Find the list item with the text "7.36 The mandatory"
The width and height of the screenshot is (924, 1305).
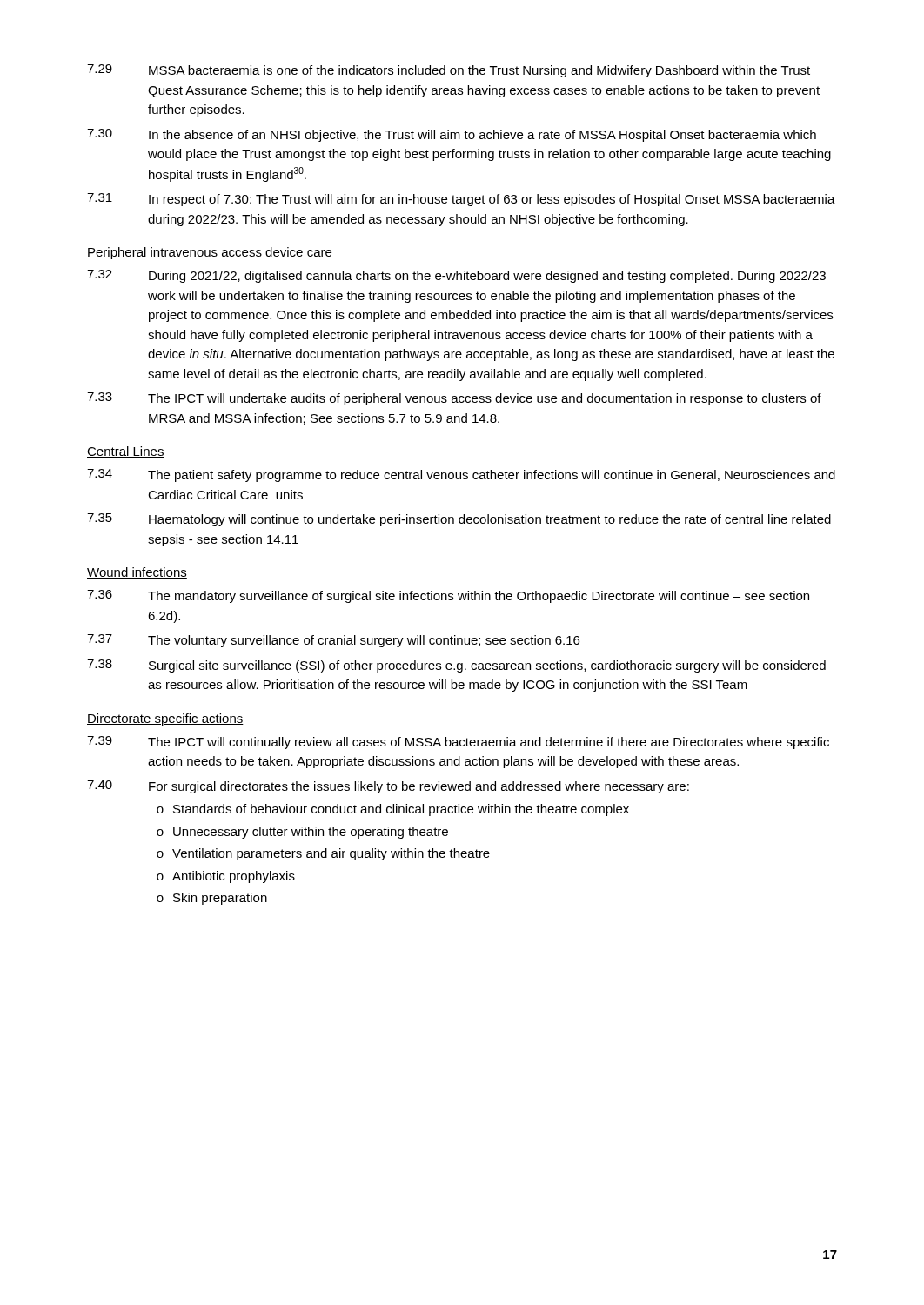click(462, 606)
